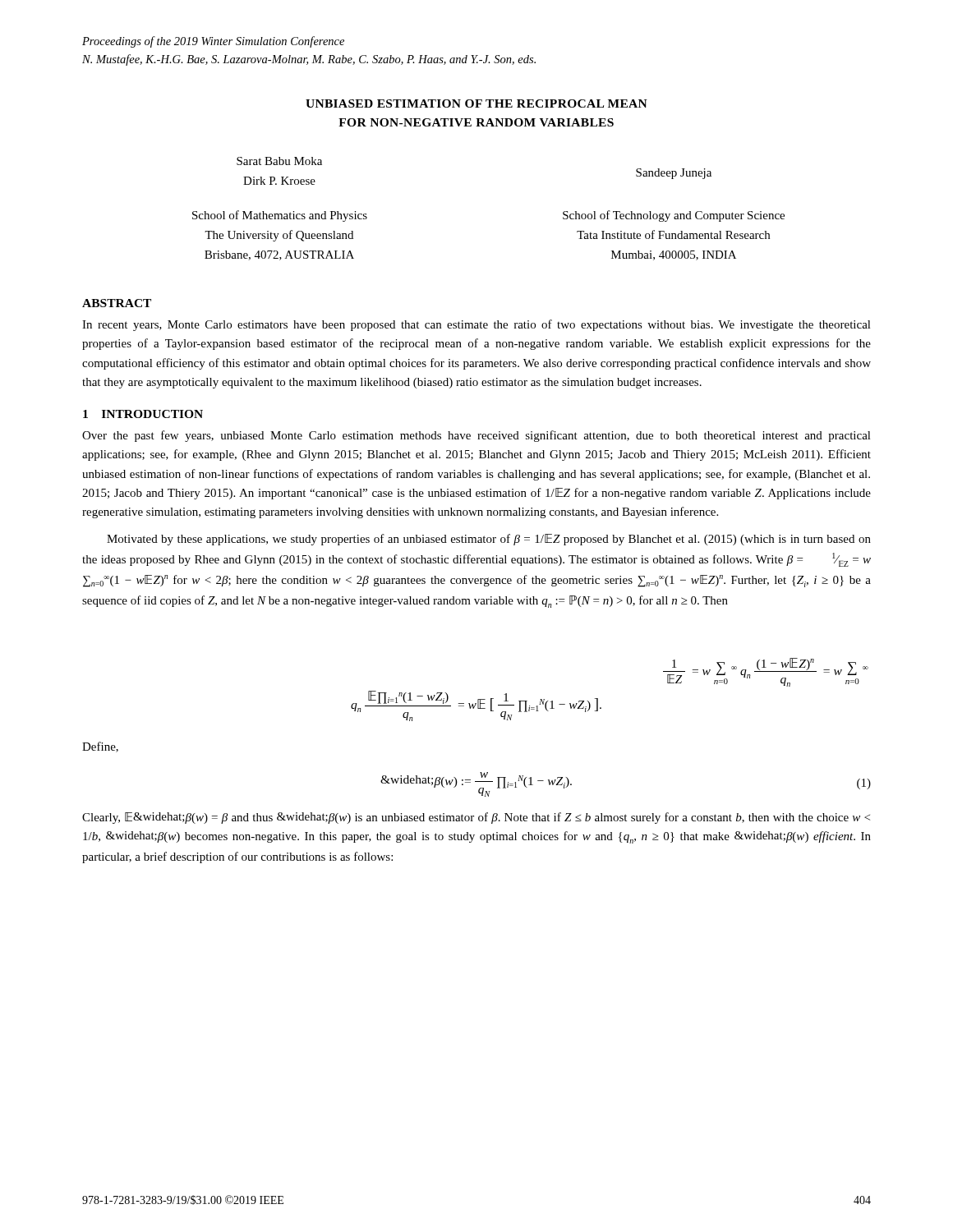Select the formula that reads "1 𝔼Z = w ∑ n=0 ∞ qn"
The height and width of the screenshot is (1232, 953).
[766, 672]
